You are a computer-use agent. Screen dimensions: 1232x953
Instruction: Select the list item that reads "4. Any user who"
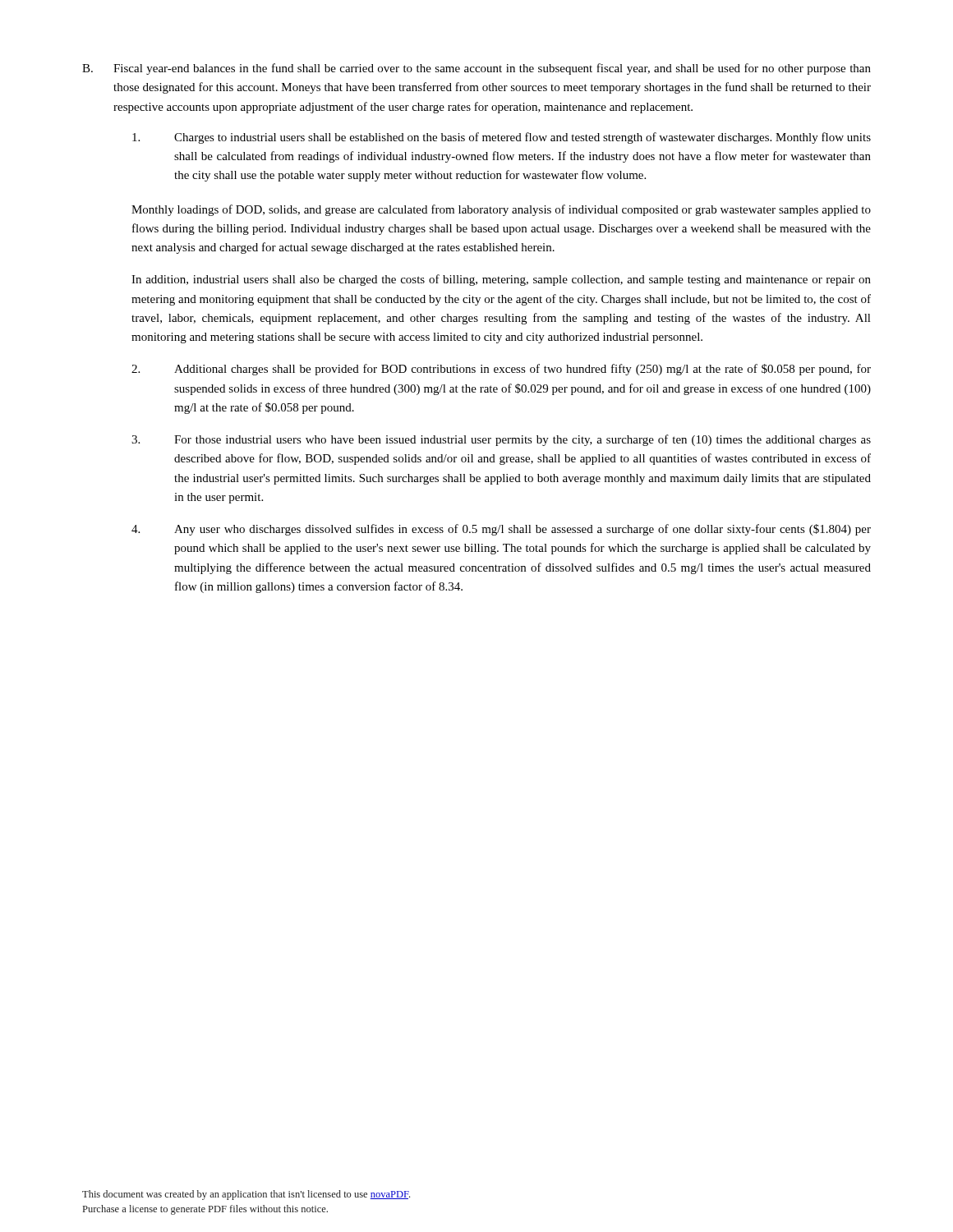(x=501, y=558)
